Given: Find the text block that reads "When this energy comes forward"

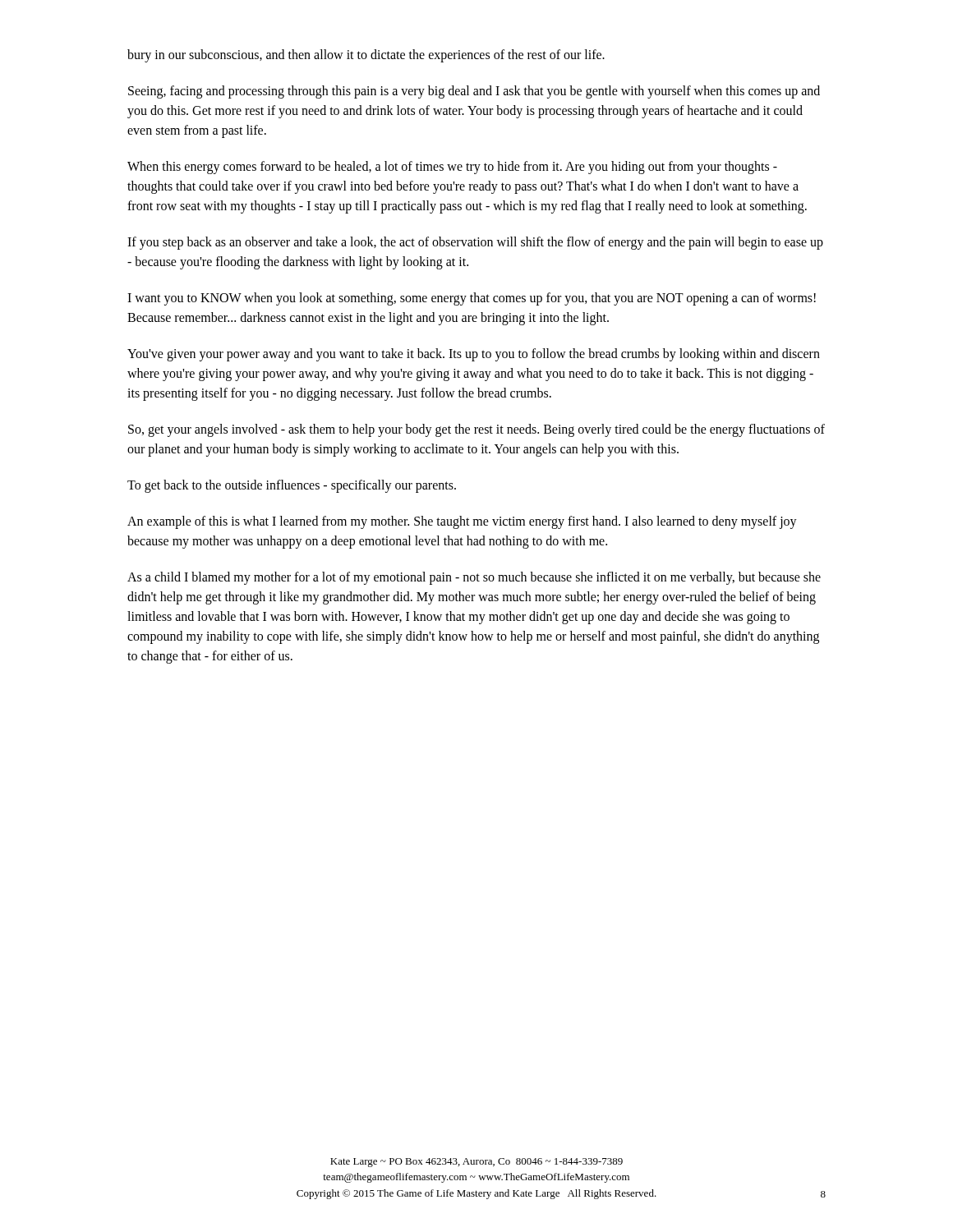Looking at the screenshot, I should [467, 186].
